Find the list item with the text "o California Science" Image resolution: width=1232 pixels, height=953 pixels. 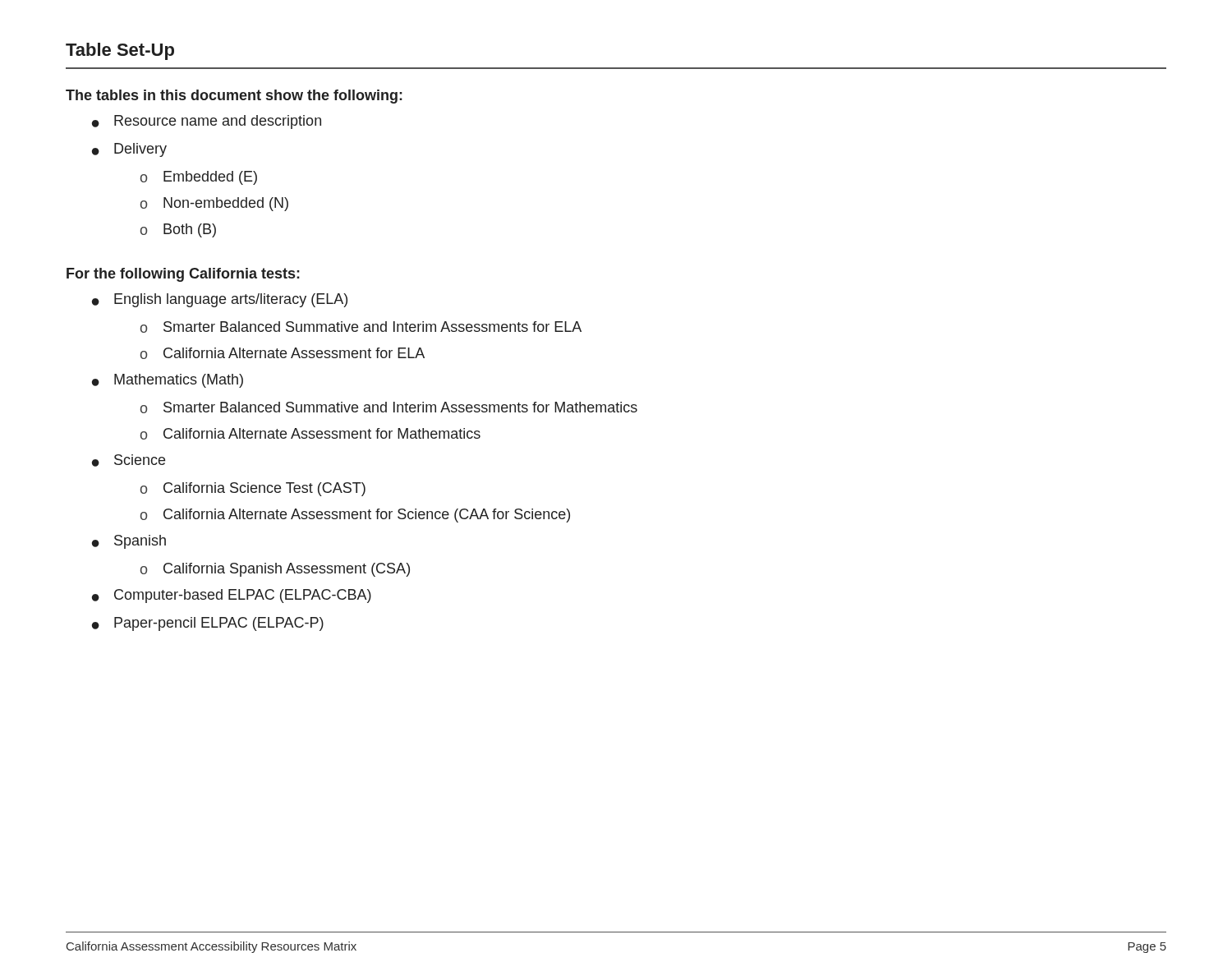point(253,489)
